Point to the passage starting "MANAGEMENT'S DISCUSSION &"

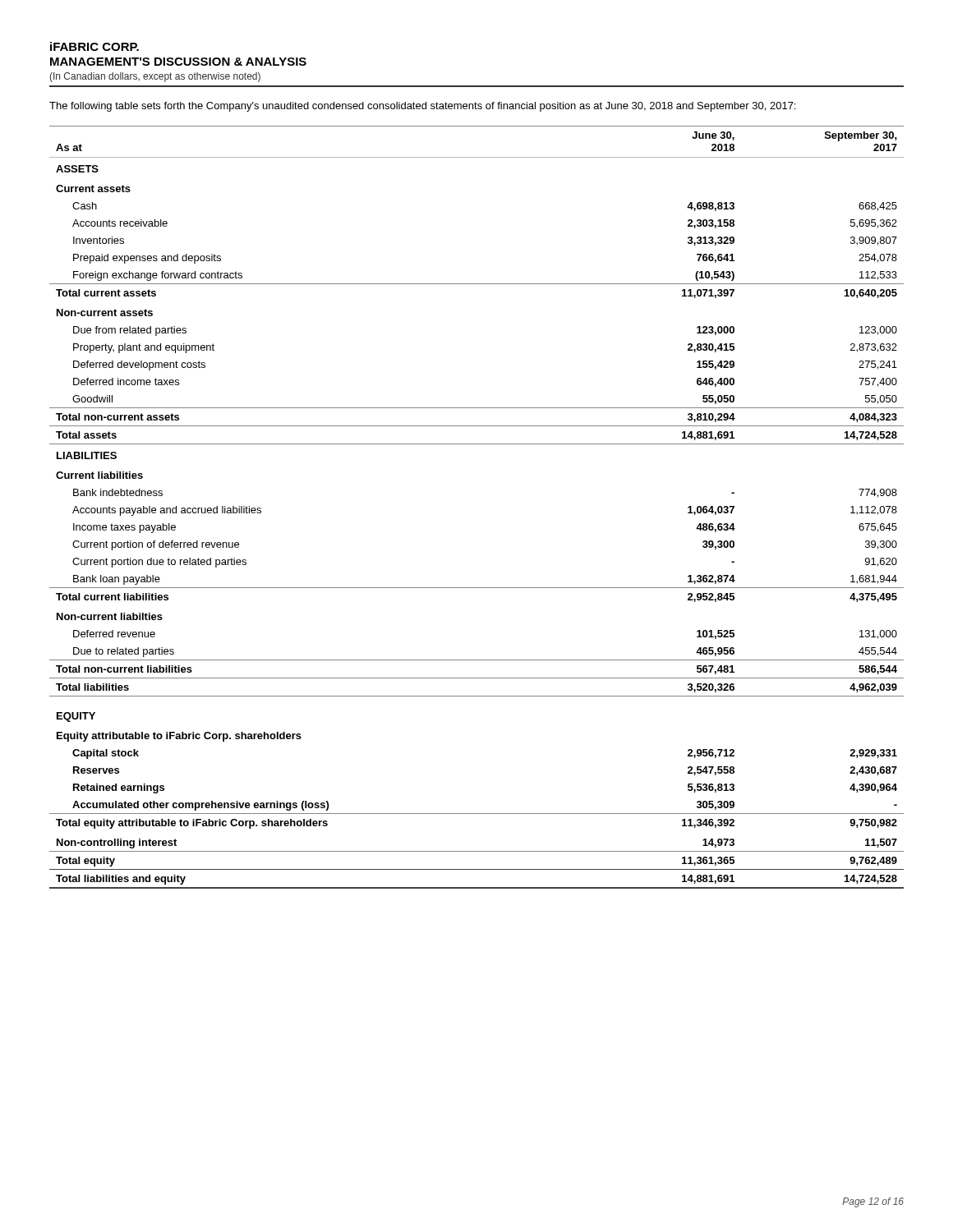[178, 61]
